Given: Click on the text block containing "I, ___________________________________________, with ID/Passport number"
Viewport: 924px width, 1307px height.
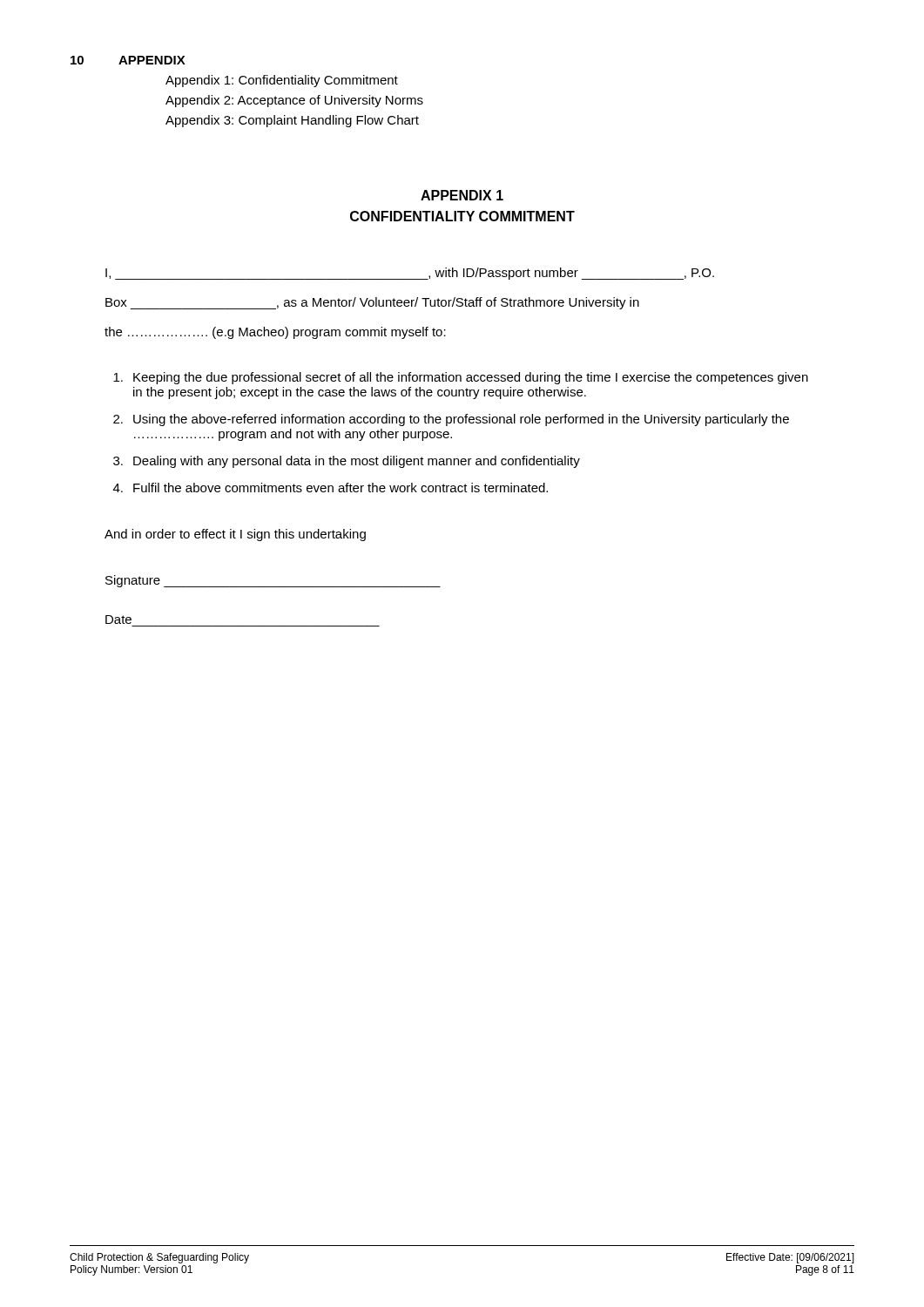Looking at the screenshot, I should [462, 302].
